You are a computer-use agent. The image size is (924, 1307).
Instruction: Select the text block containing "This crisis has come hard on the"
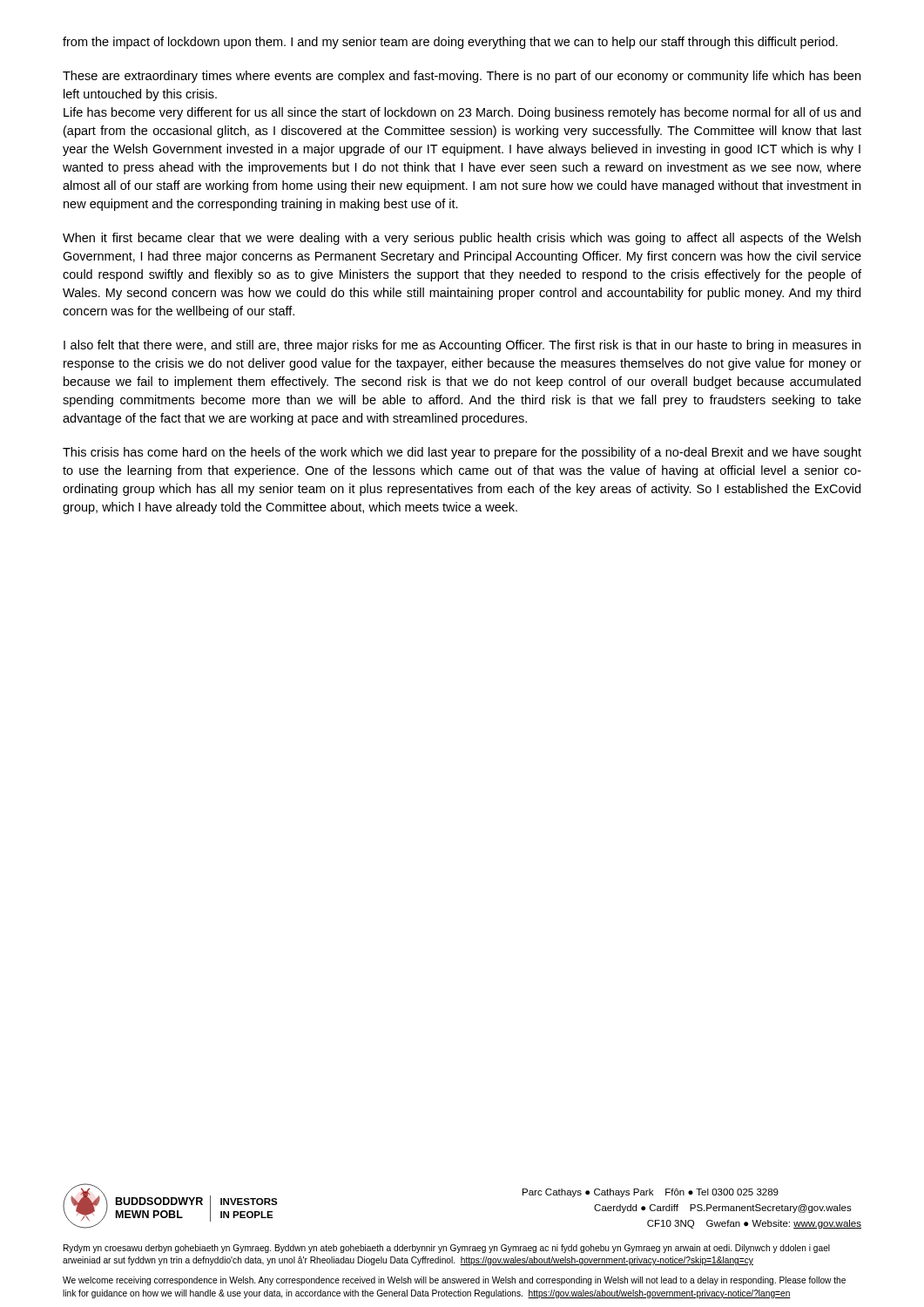462,480
